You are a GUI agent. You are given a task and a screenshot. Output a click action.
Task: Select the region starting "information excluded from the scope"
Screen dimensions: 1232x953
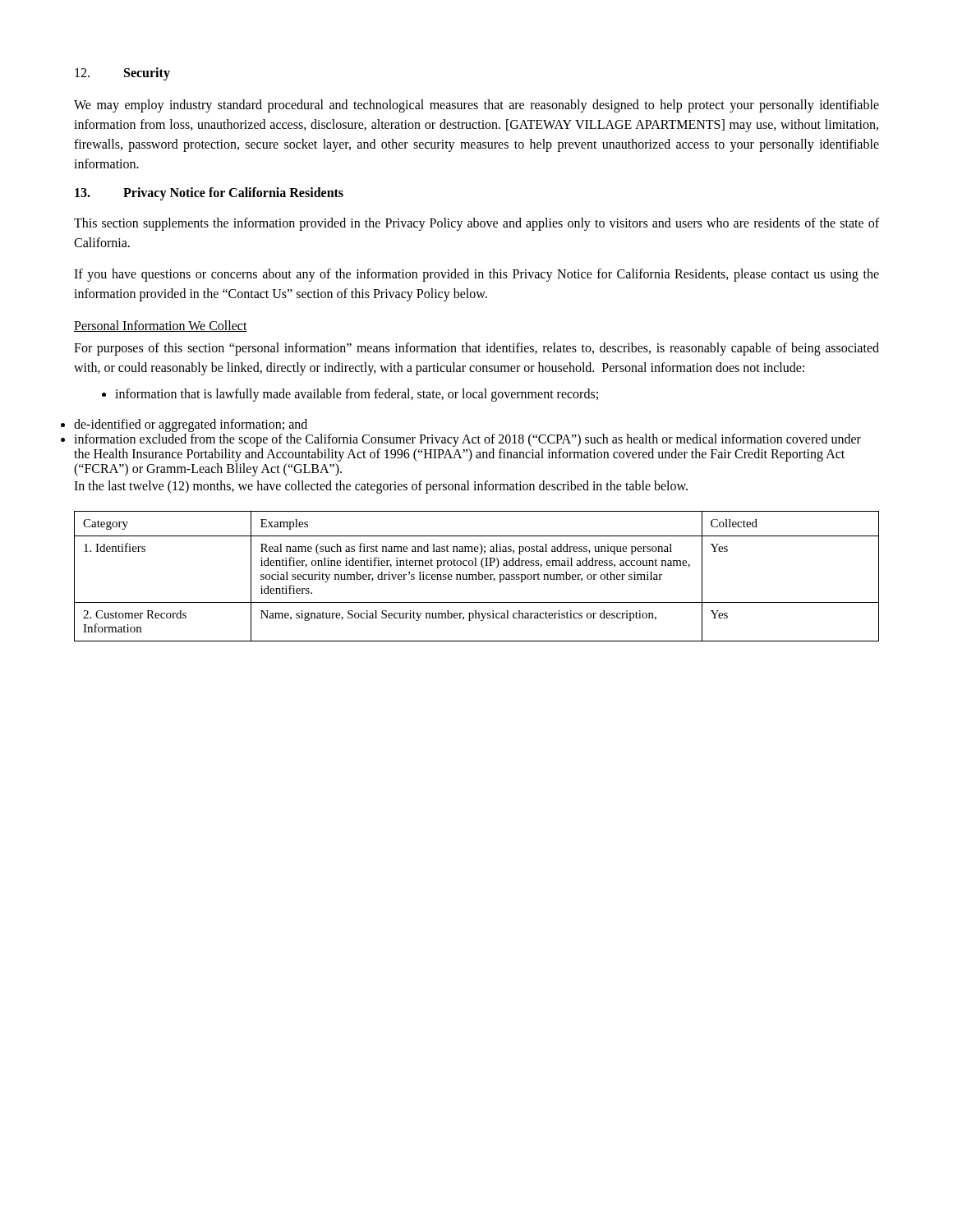pos(476,454)
